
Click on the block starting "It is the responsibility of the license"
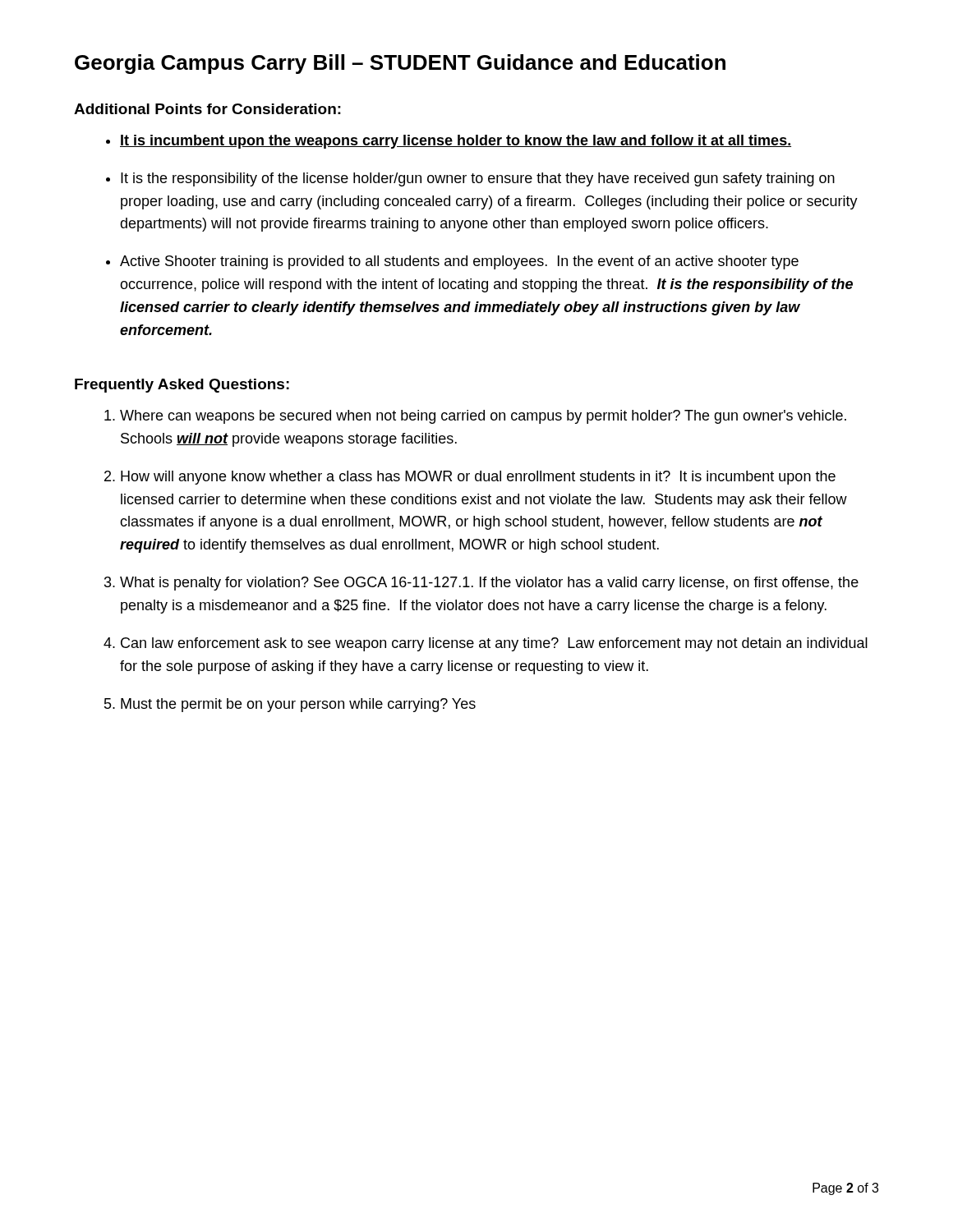click(x=489, y=201)
